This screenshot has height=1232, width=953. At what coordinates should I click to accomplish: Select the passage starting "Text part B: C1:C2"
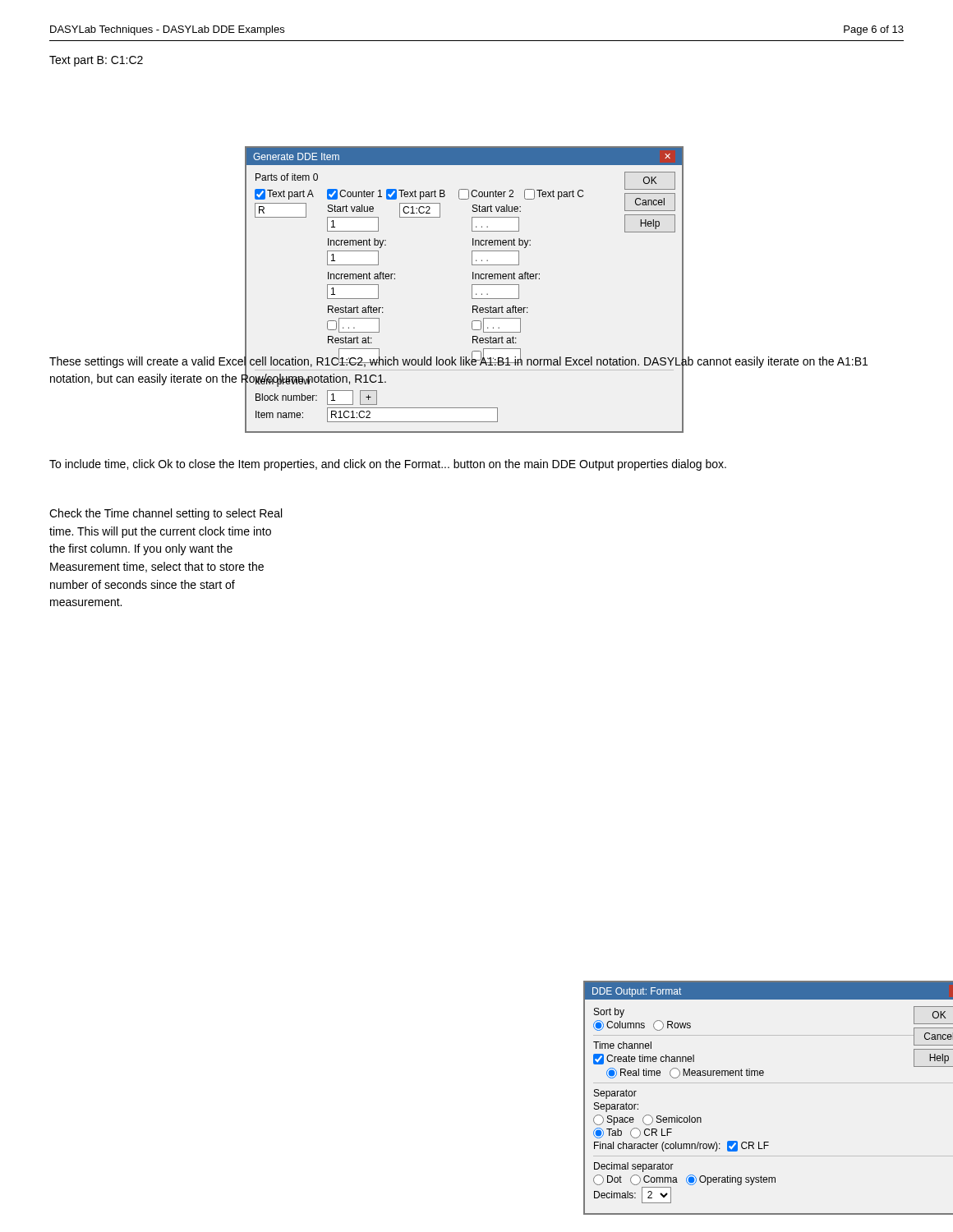pyautogui.click(x=96, y=60)
